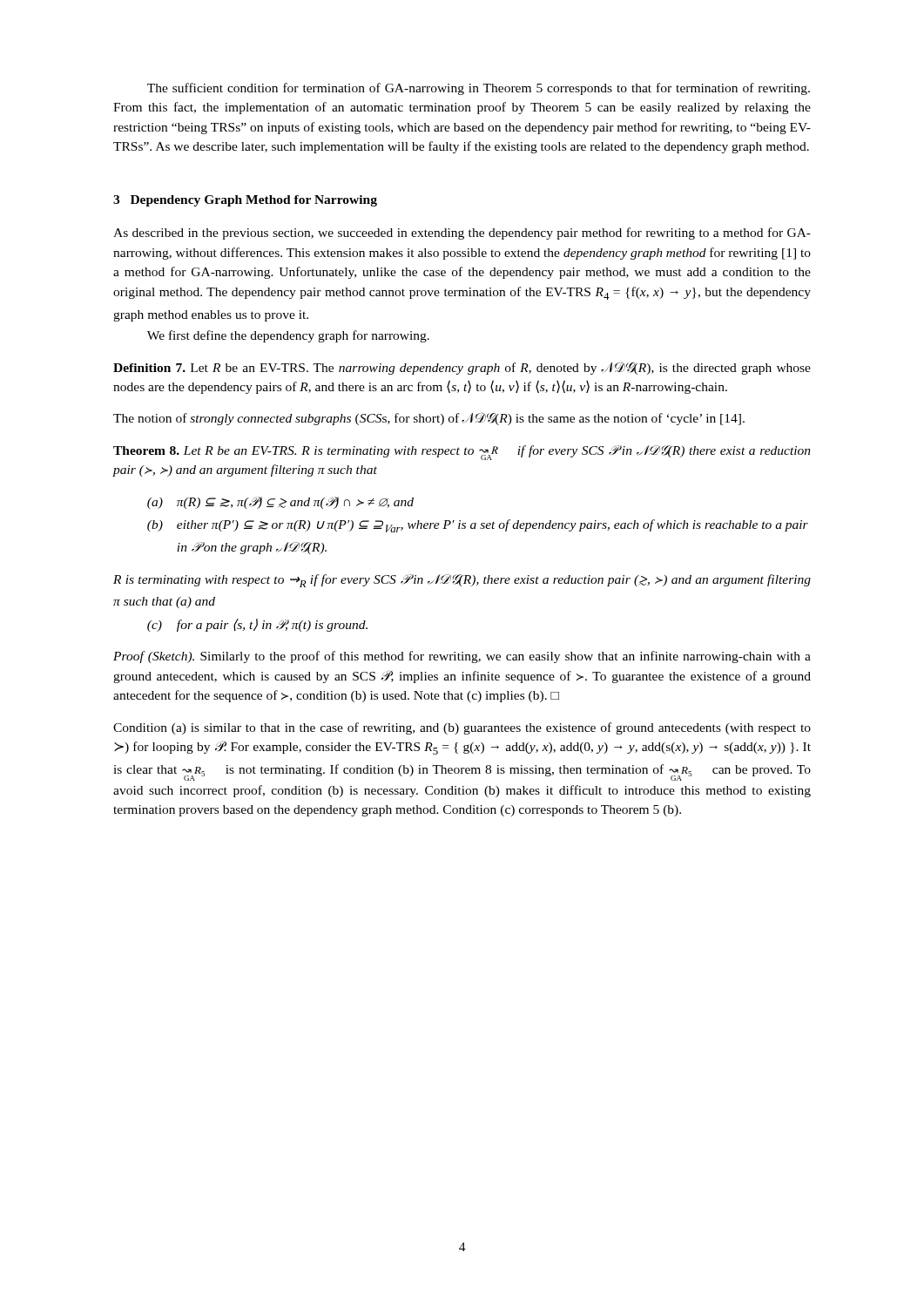
Task: Locate the block of text that opens with "Proof (Sketch). Similarly to the proof of"
Action: point(462,676)
